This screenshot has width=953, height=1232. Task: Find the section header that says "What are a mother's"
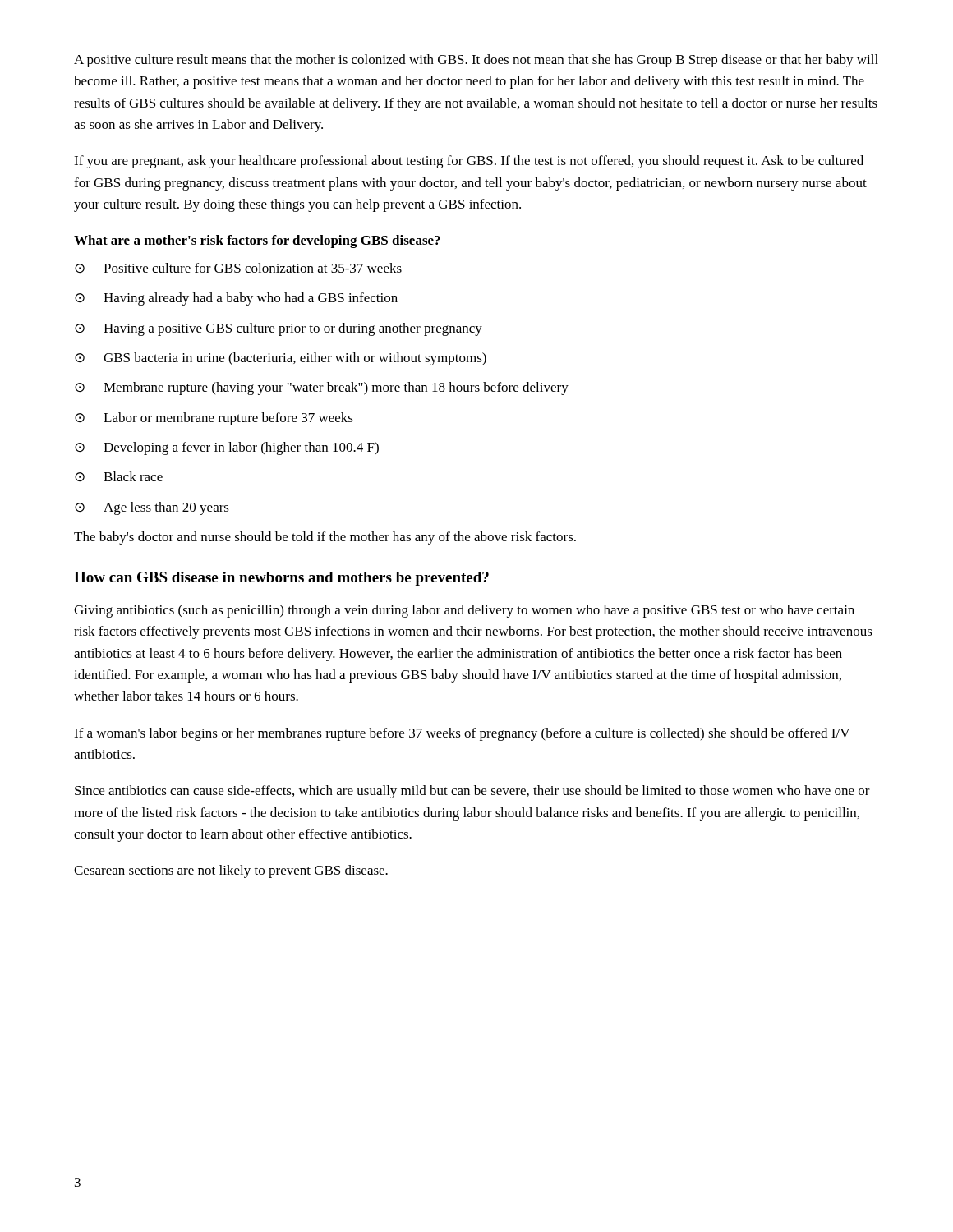point(257,241)
